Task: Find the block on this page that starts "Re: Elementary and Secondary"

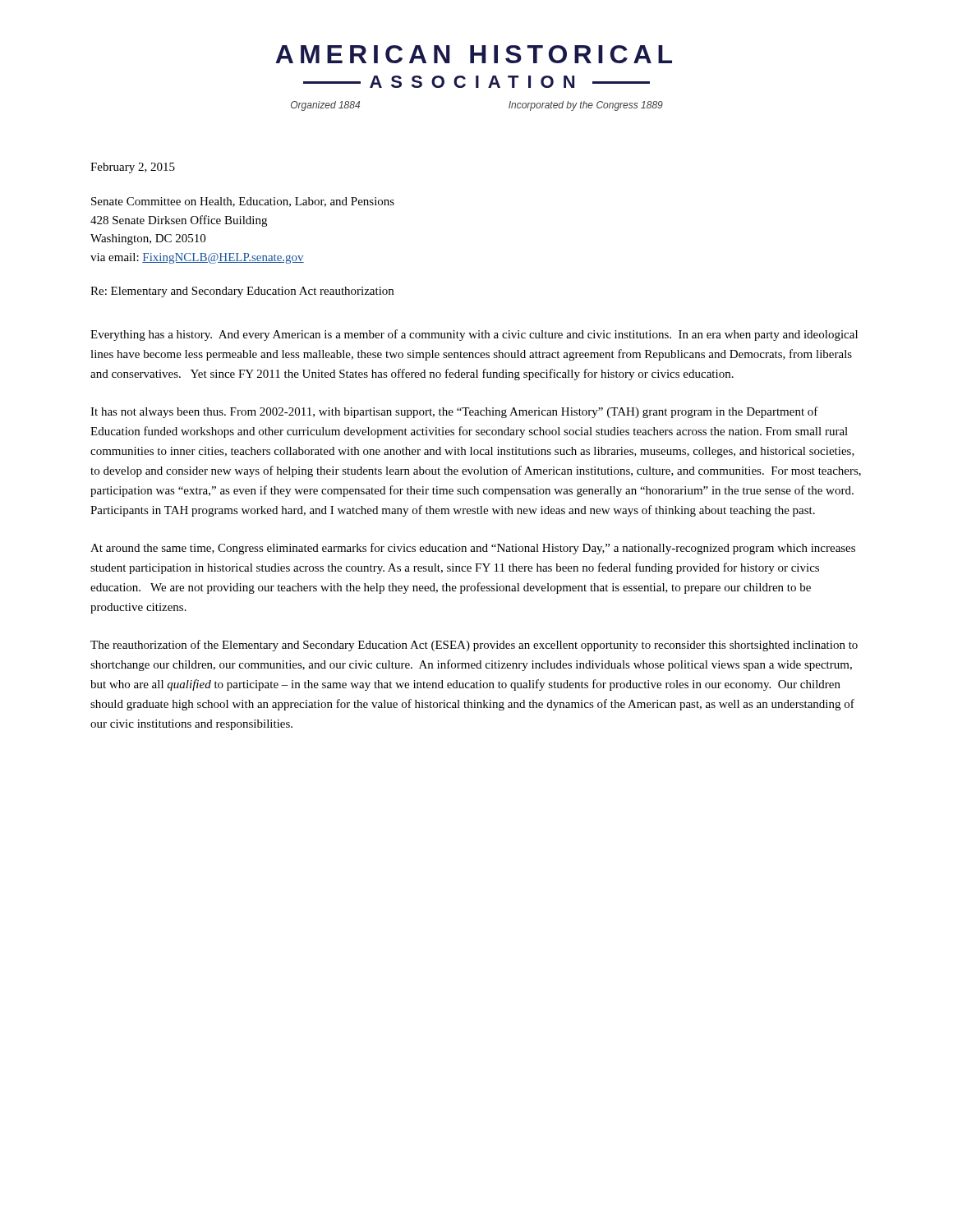Action: pos(242,291)
